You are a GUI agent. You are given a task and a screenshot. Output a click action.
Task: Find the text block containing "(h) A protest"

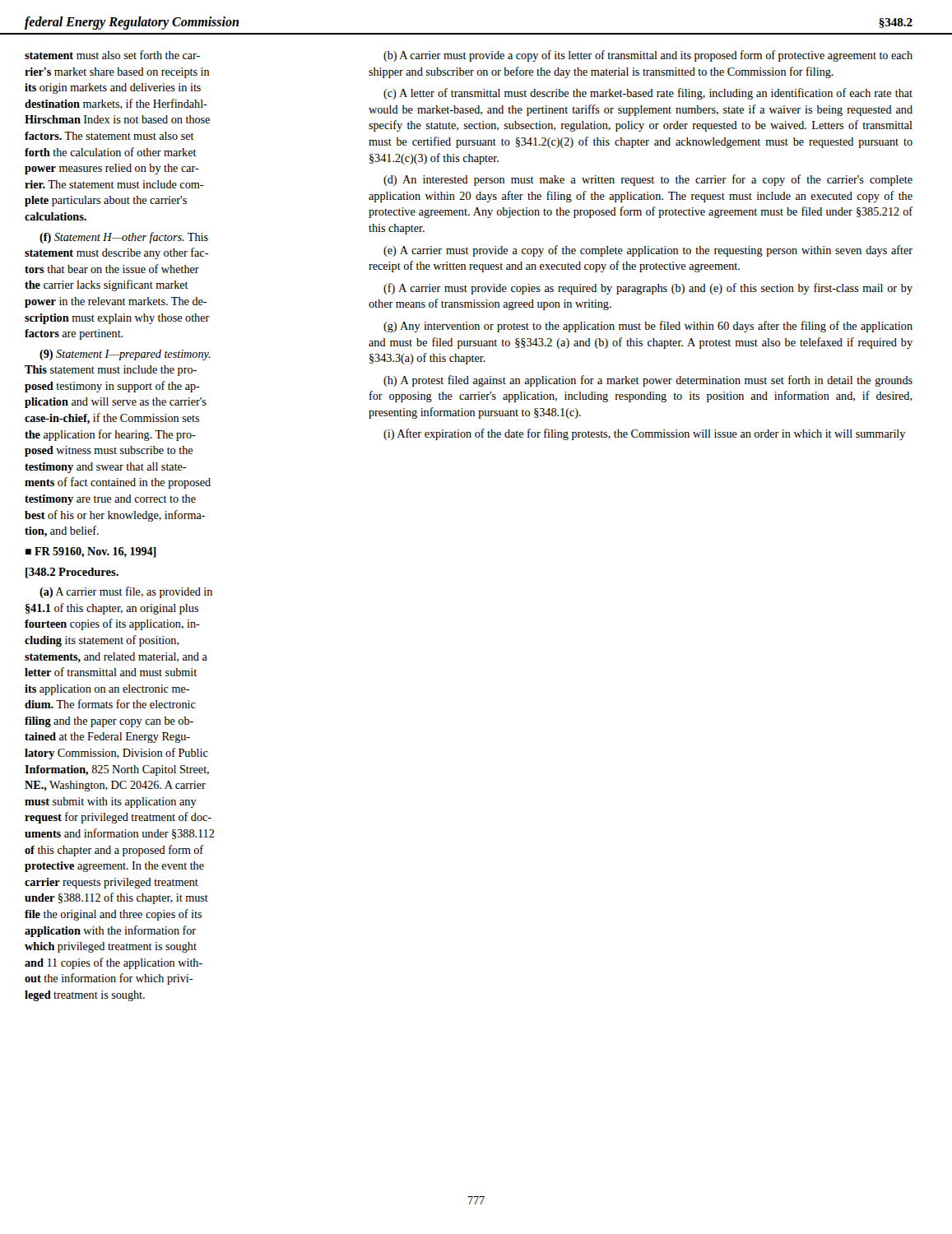pyautogui.click(x=641, y=397)
